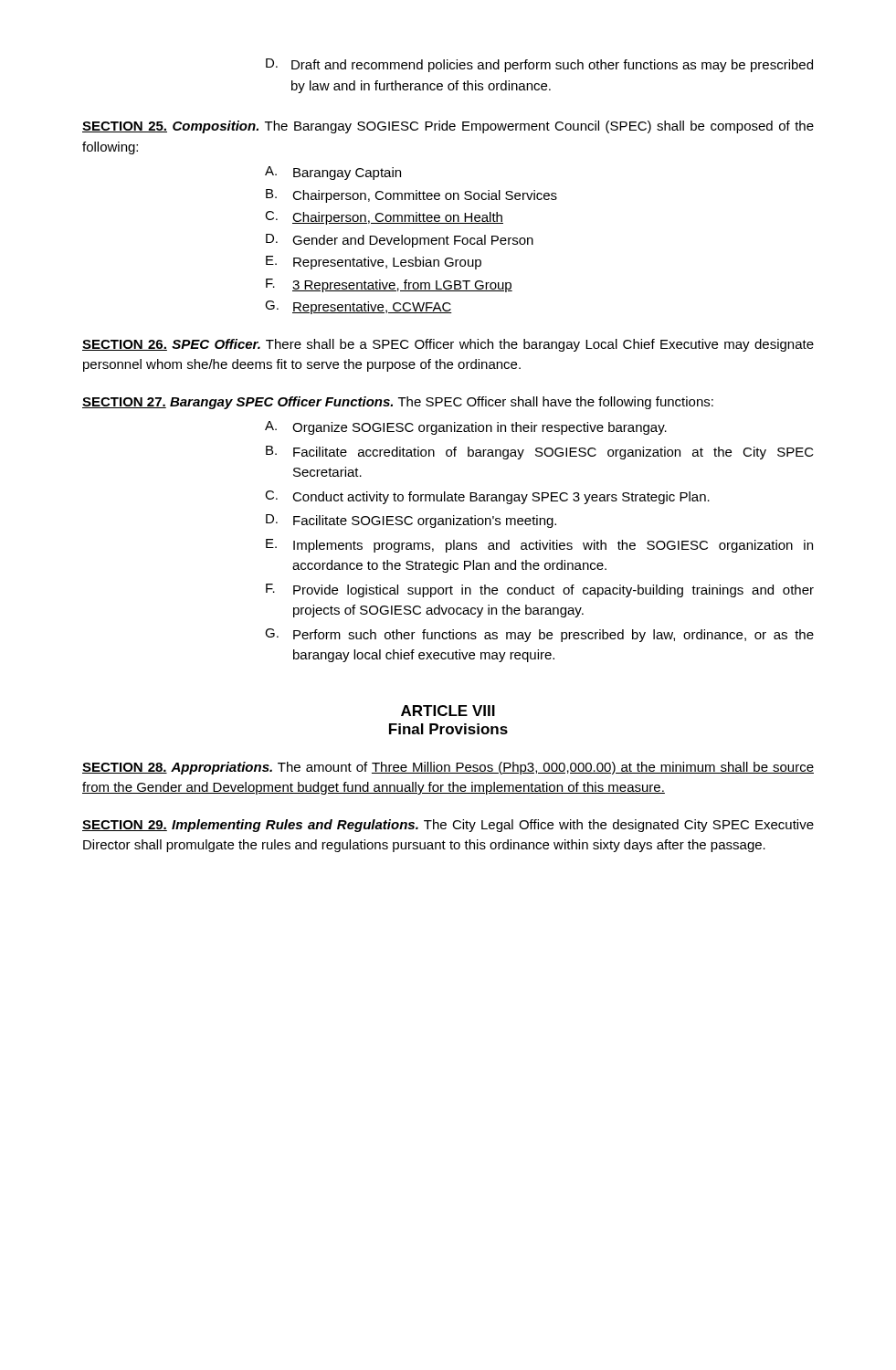Point to the passage starting "SECTION 28. Appropriations. The amount of Three Million"
896x1370 pixels.
coord(448,777)
